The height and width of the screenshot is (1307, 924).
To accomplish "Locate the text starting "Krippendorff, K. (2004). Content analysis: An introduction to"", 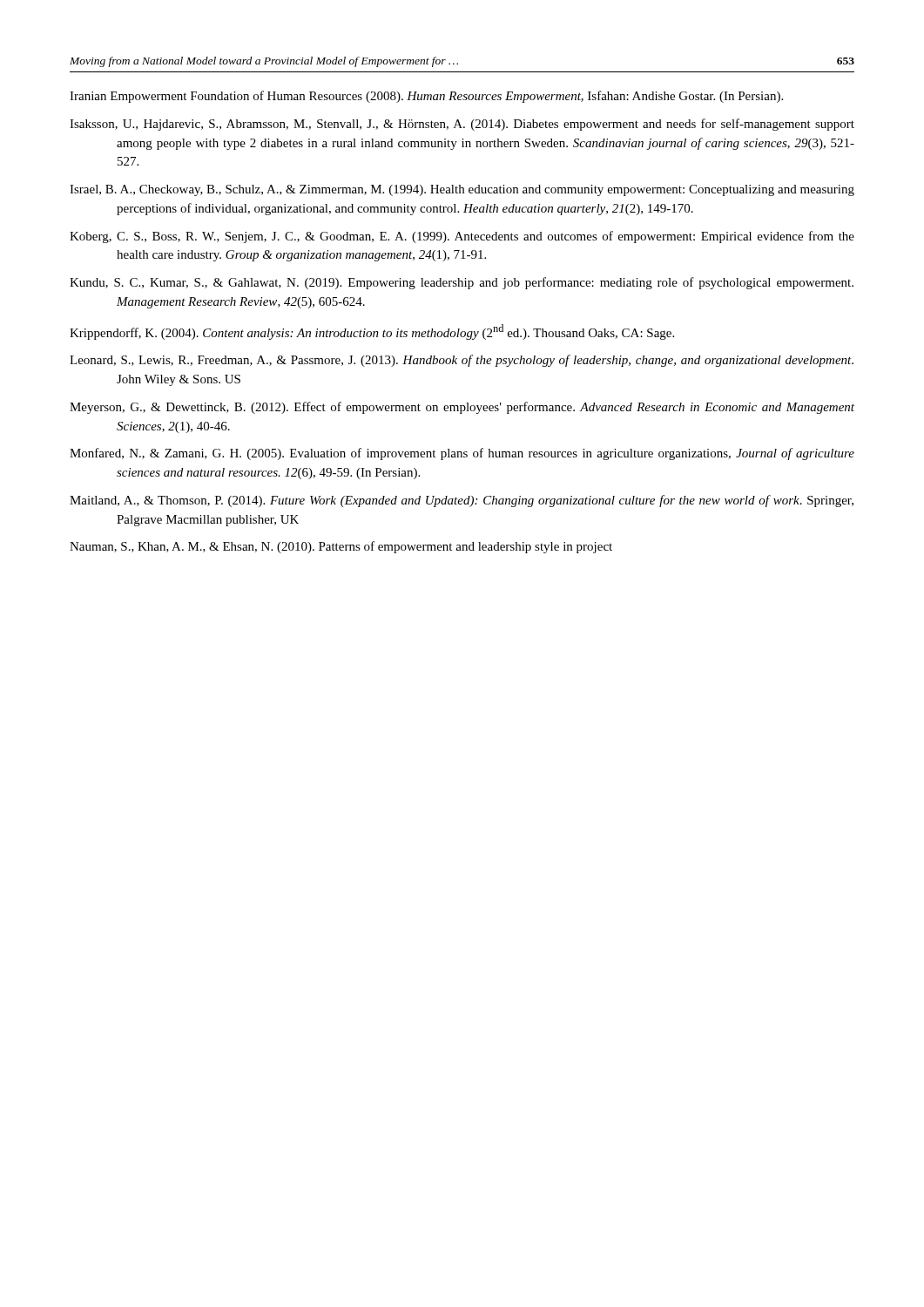I will (372, 331).
